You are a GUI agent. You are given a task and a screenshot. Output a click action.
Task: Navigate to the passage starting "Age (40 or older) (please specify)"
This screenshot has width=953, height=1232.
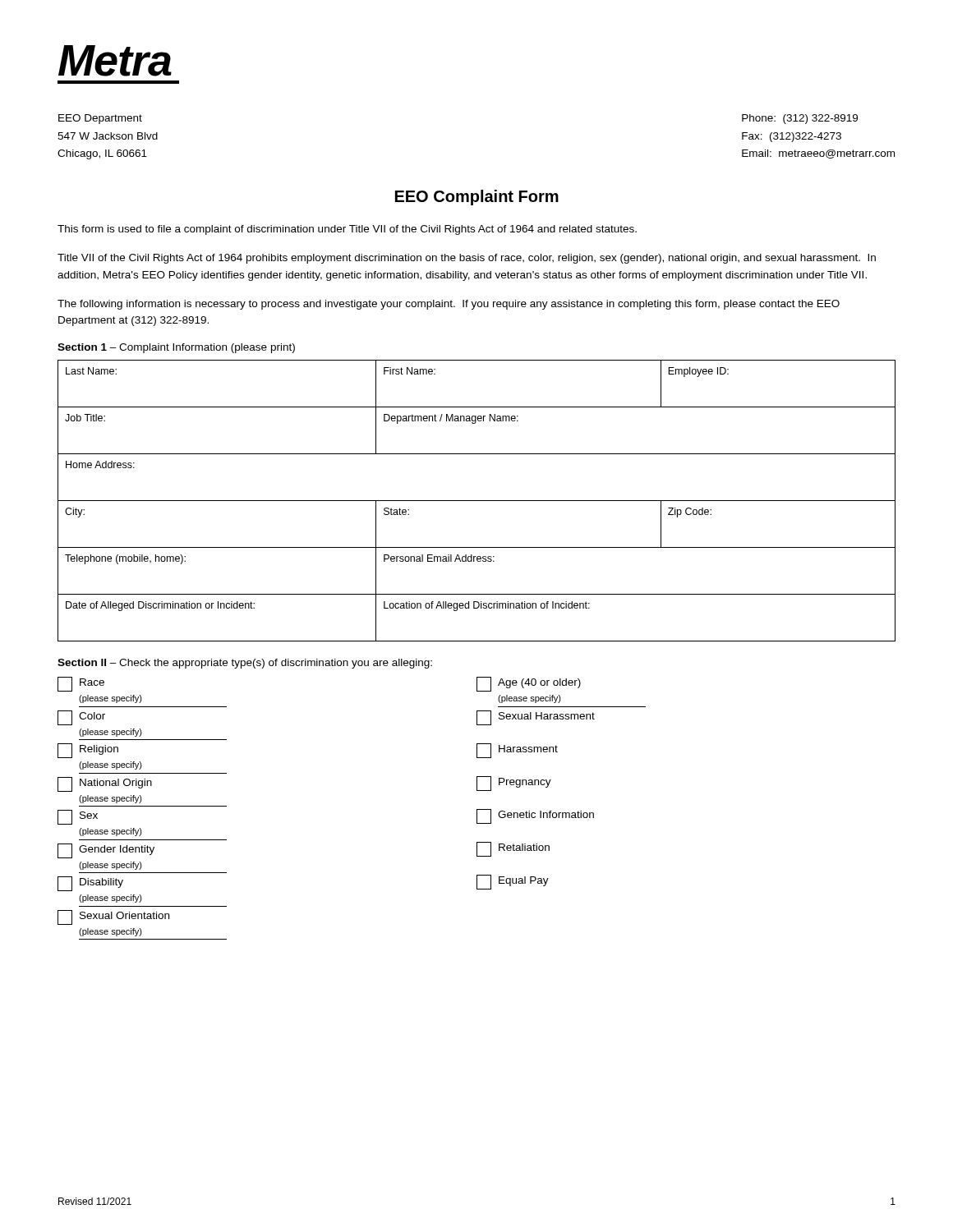(x=561, y=691)
